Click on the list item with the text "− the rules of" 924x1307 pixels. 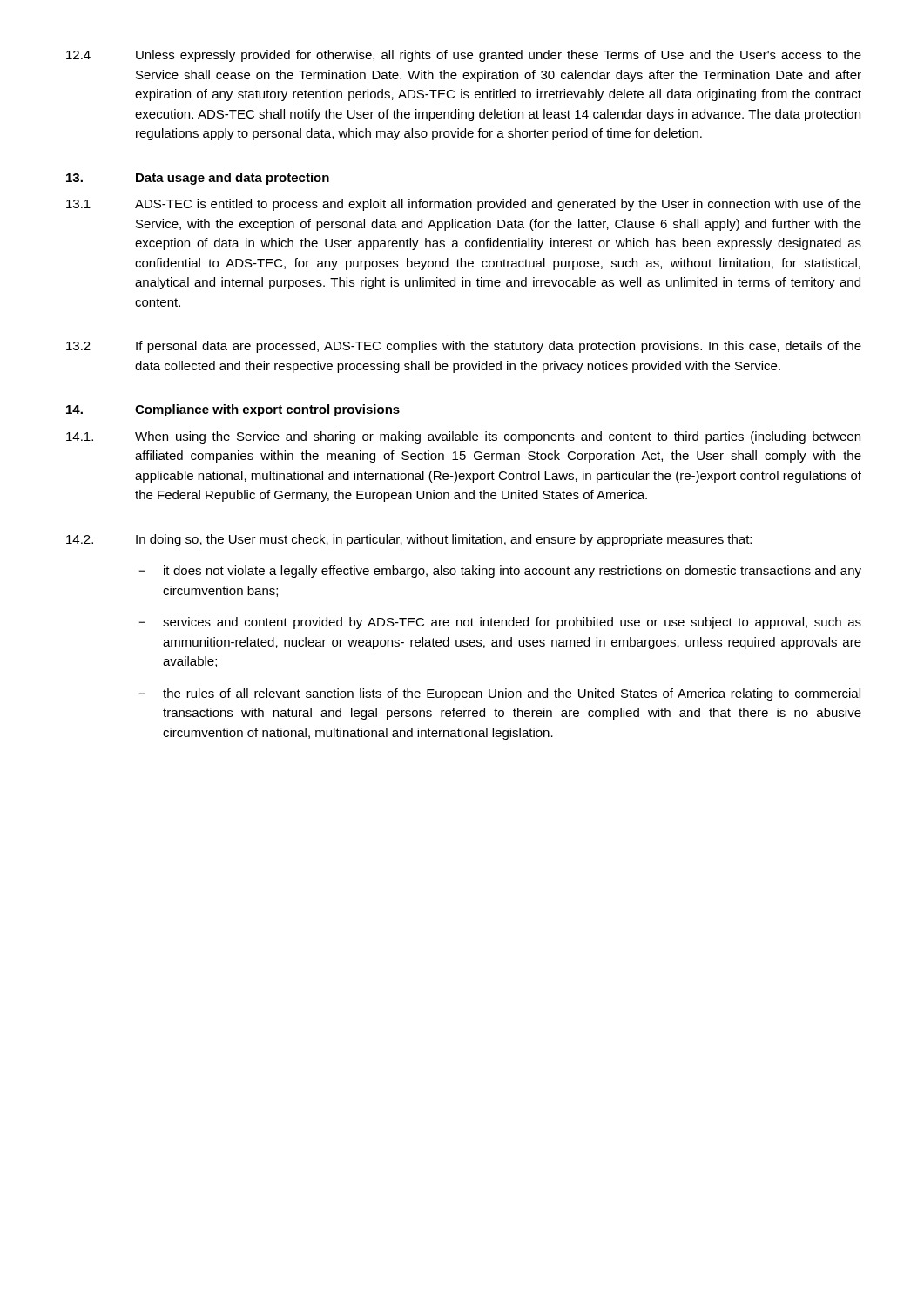point(498,713)
